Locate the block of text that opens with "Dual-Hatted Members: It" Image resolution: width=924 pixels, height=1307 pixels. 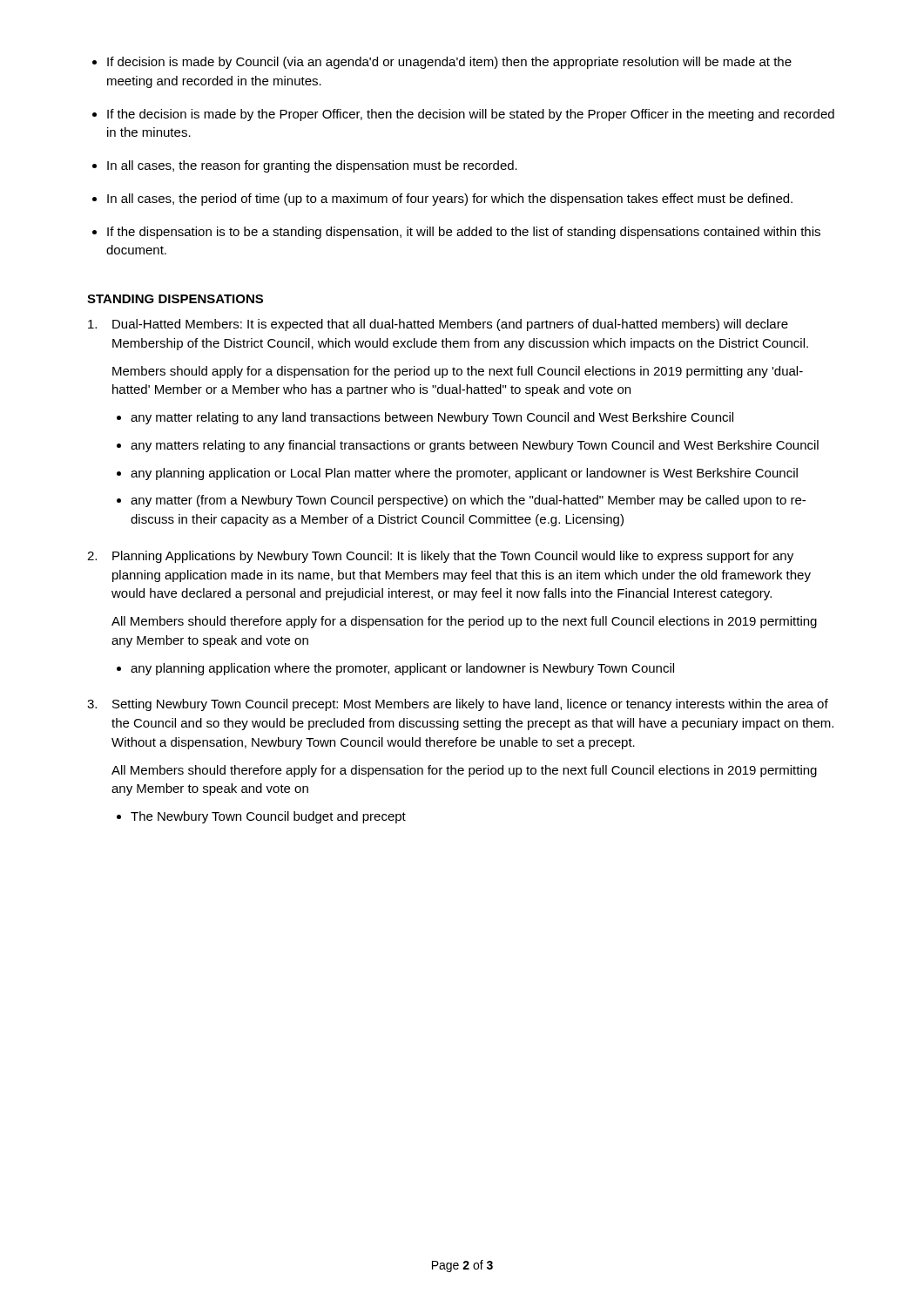click(x=474, y=357)
